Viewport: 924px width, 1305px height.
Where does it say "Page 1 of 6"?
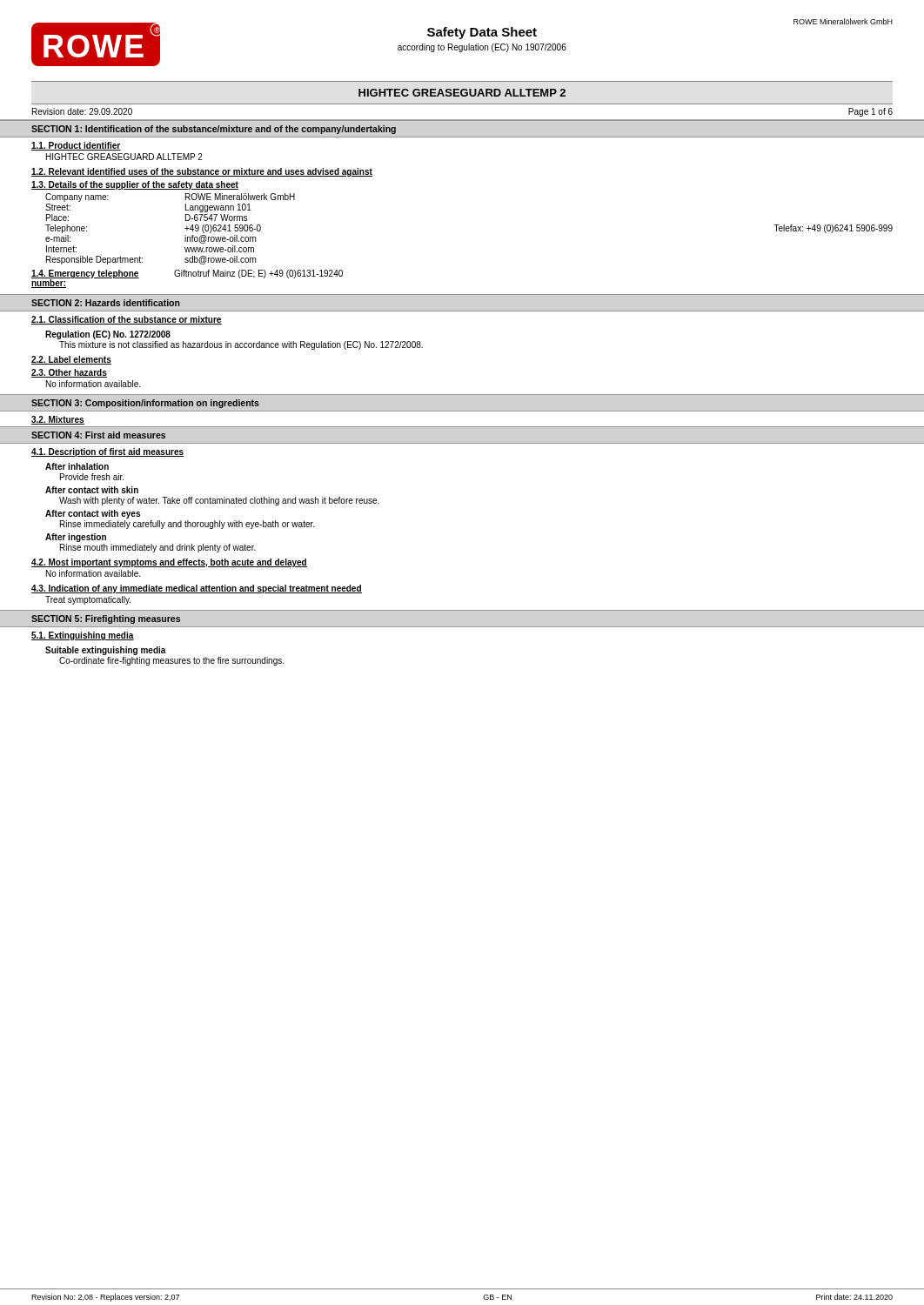point(870,112)
